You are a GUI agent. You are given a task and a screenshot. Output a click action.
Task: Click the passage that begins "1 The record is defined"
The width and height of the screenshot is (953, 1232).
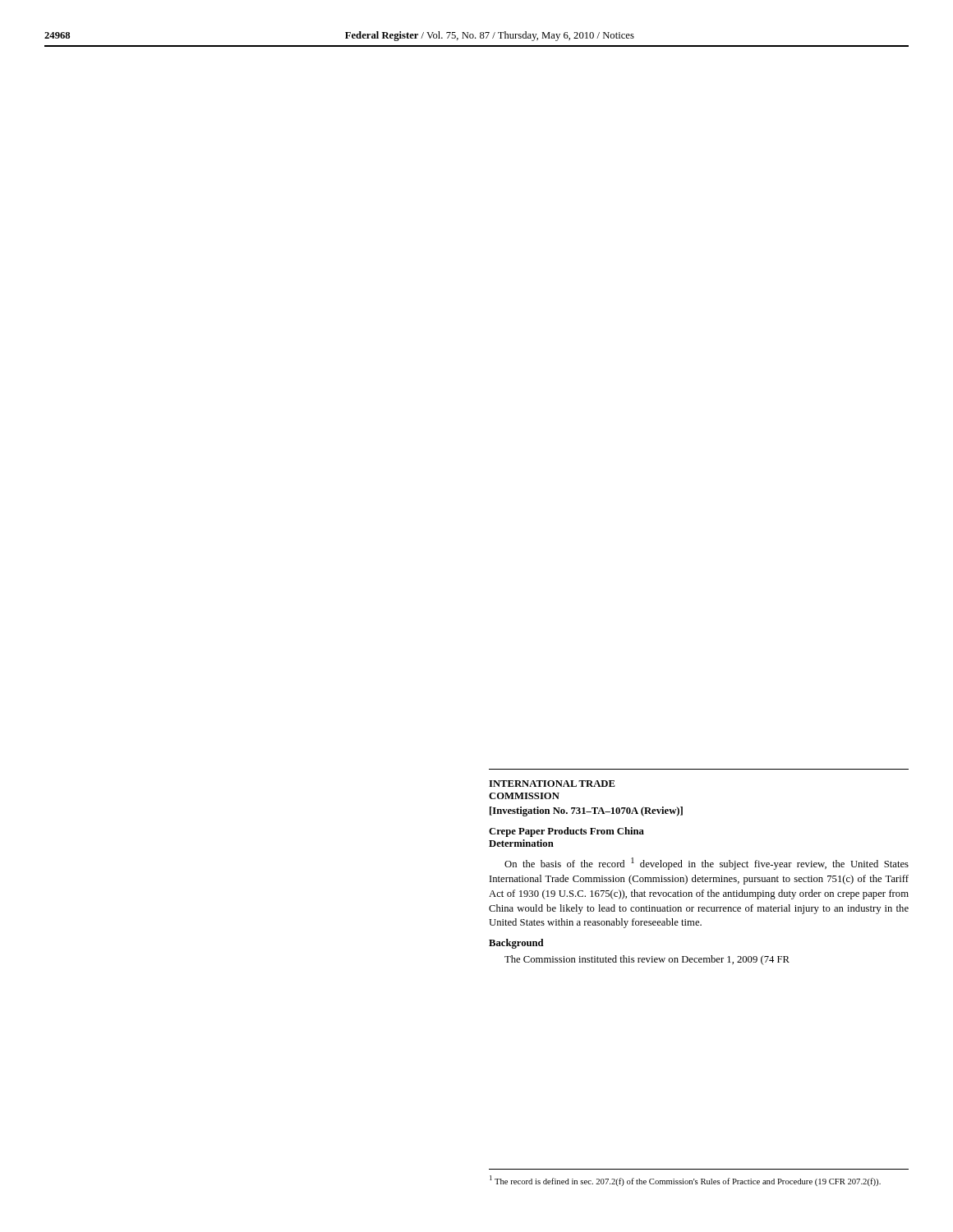click(685, 1180)
